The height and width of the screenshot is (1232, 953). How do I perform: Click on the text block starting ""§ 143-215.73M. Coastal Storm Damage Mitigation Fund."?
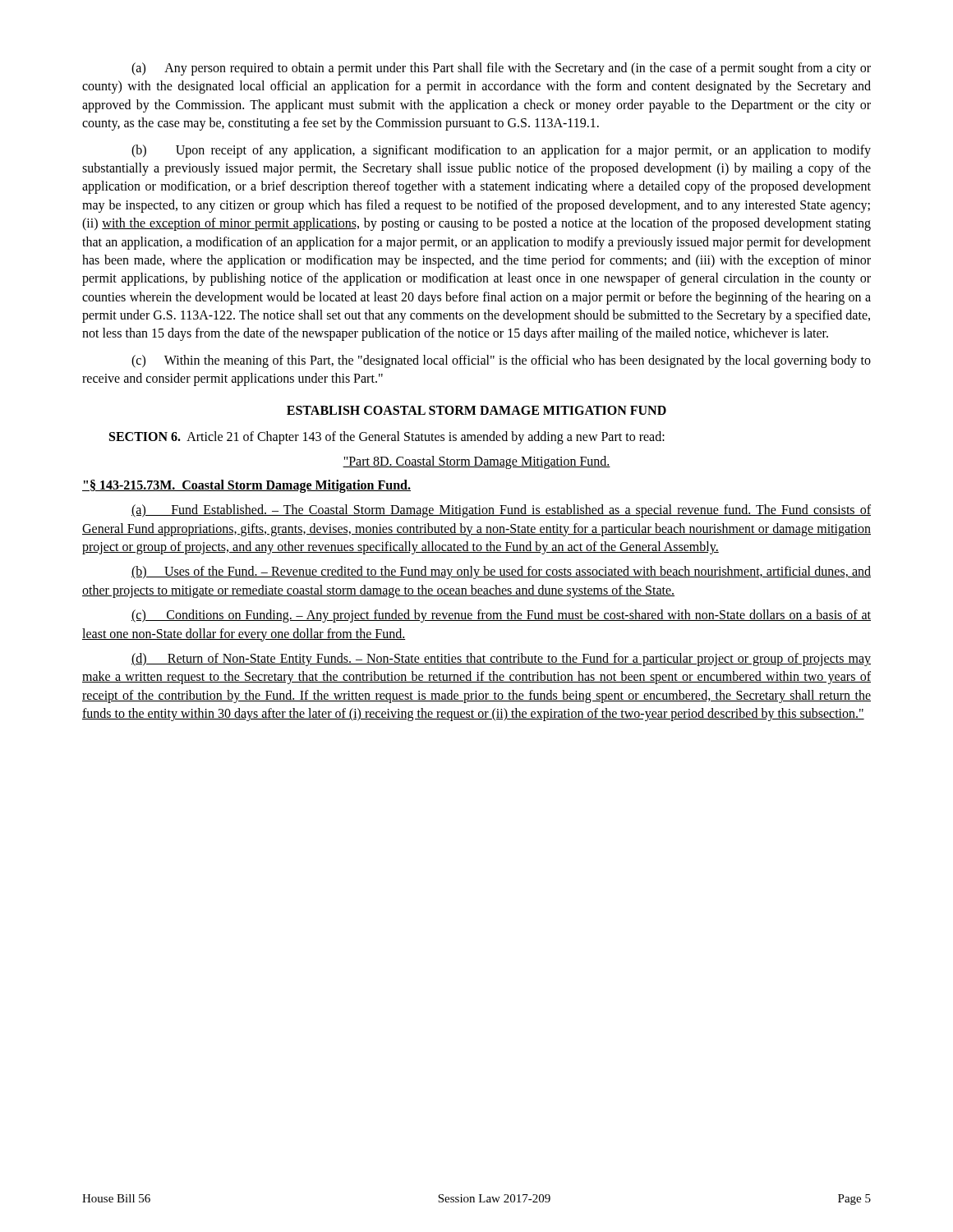click(x=246, y=485)
